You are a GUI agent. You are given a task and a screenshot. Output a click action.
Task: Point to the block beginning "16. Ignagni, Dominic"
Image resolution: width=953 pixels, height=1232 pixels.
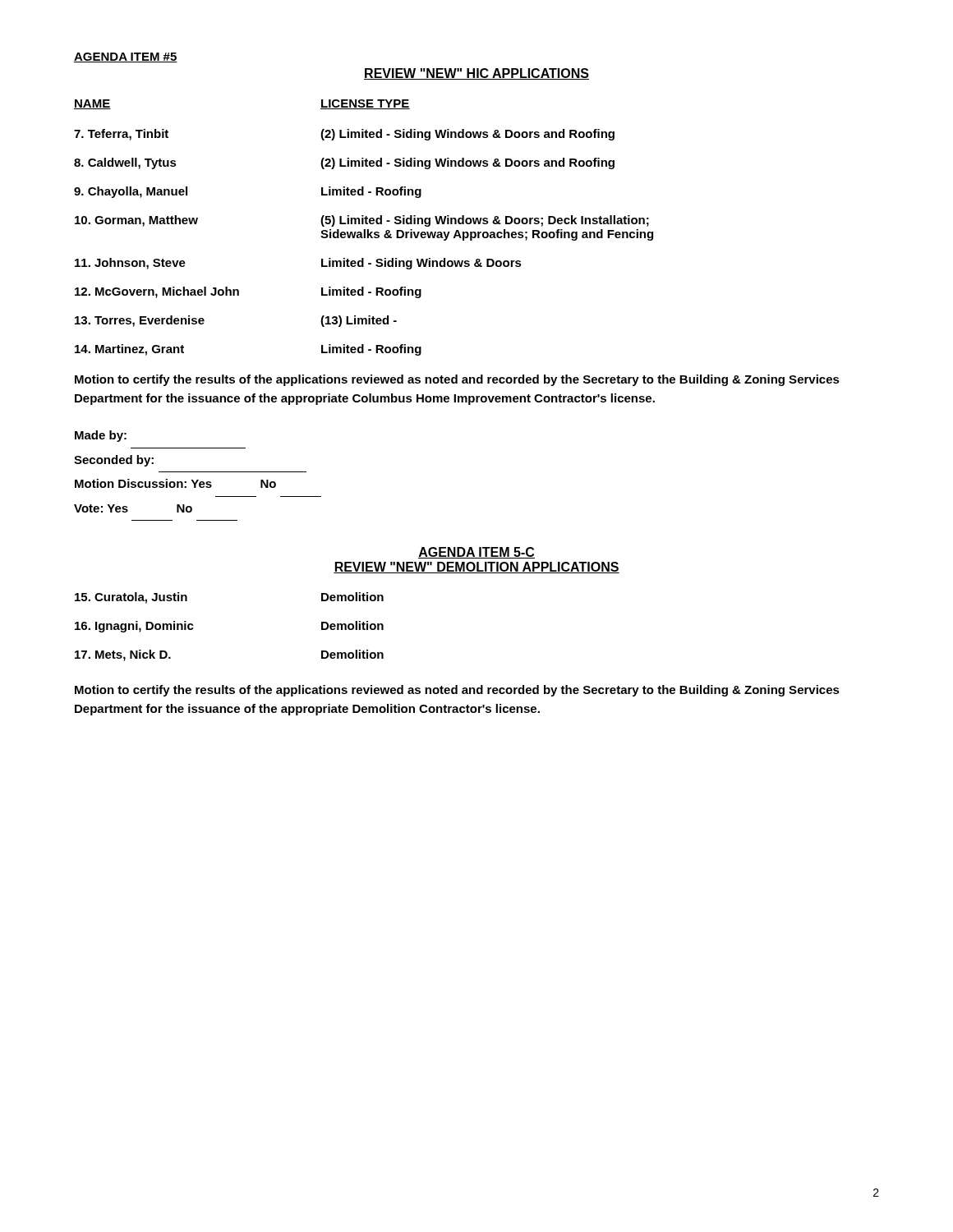137,626
